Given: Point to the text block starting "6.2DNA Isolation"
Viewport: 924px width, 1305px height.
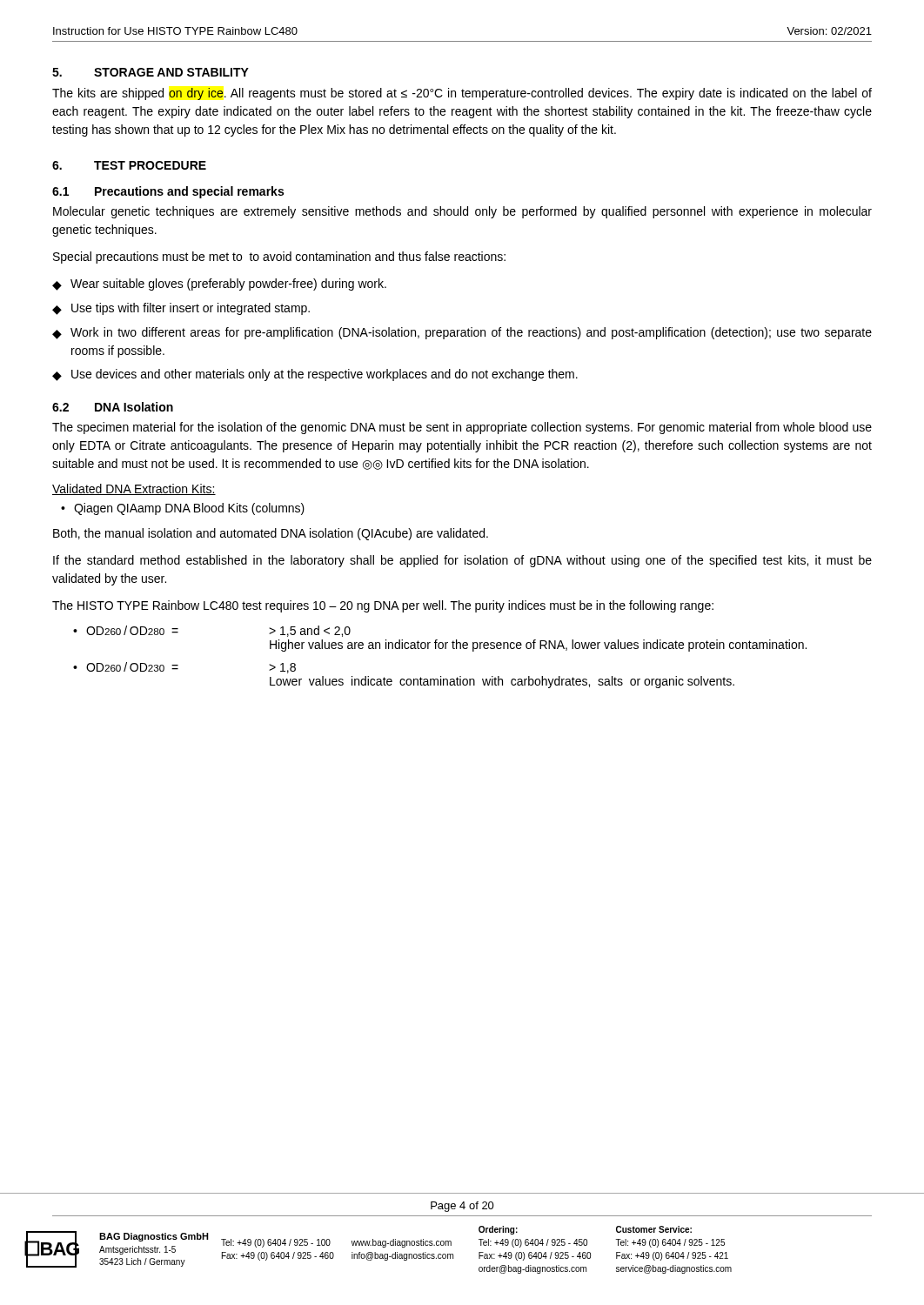Looking at the screenshot, I should click(x=113, y=407).
